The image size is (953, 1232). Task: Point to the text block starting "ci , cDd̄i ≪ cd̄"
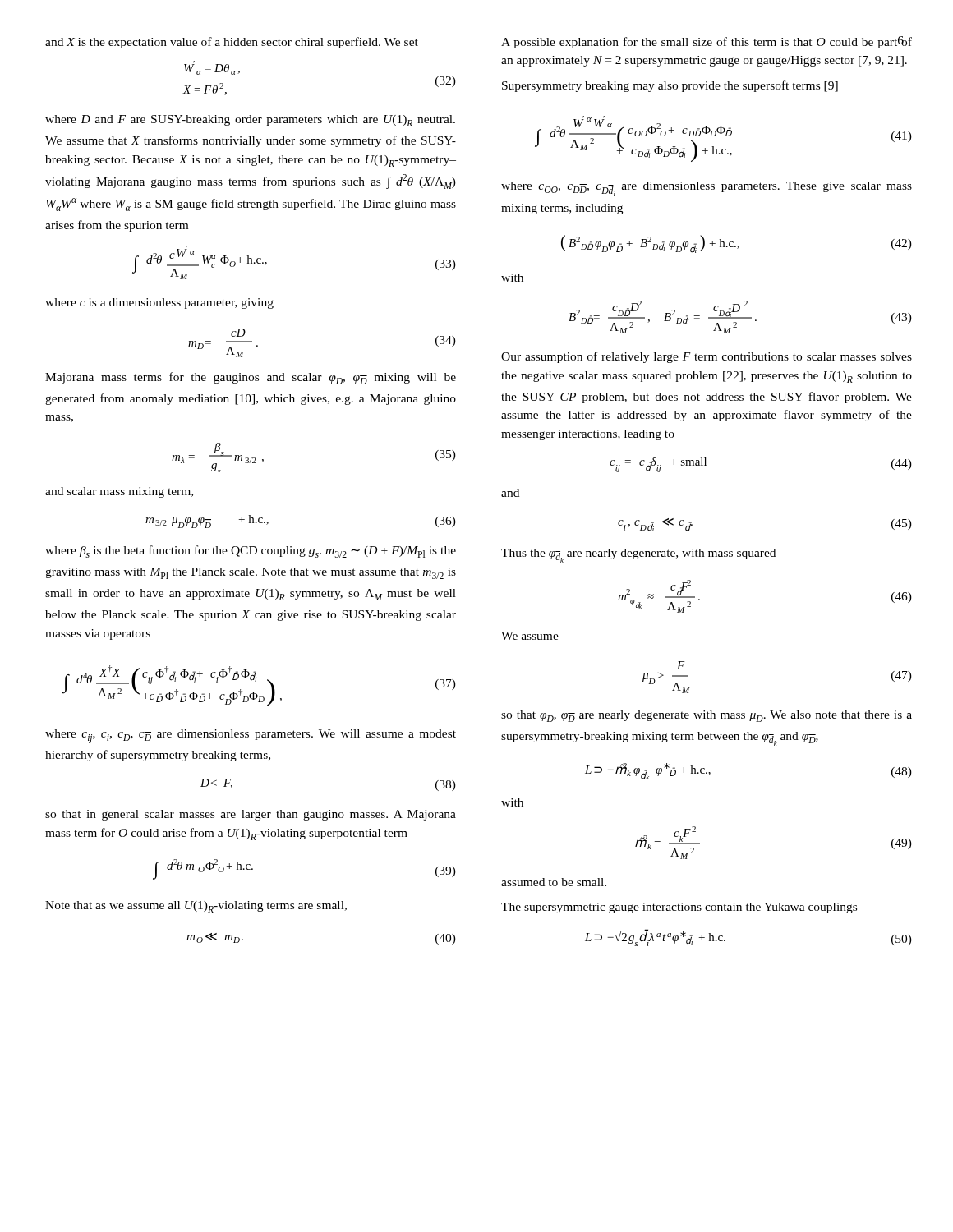point(650,525)
